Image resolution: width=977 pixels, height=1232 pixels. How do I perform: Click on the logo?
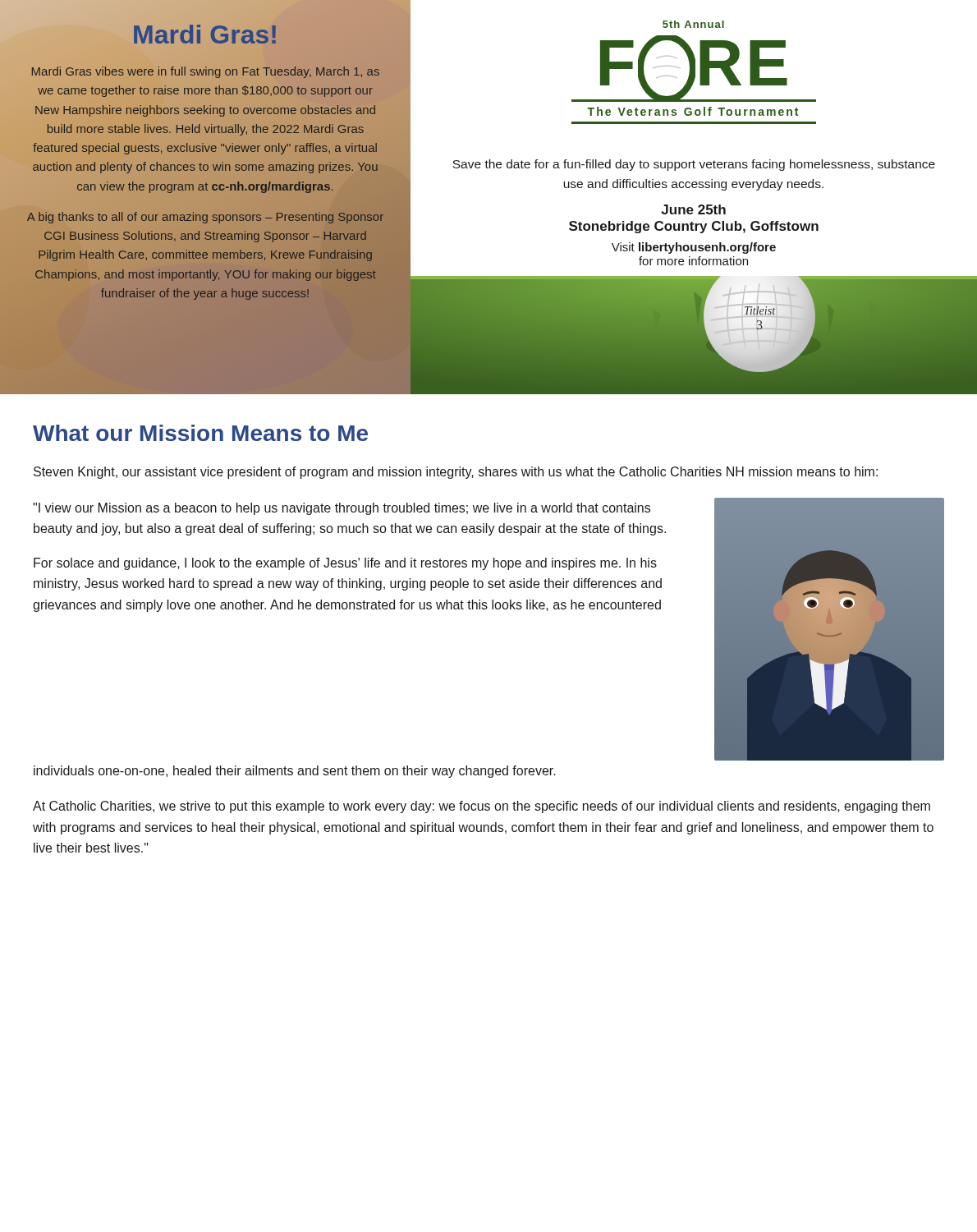point(694,71)
